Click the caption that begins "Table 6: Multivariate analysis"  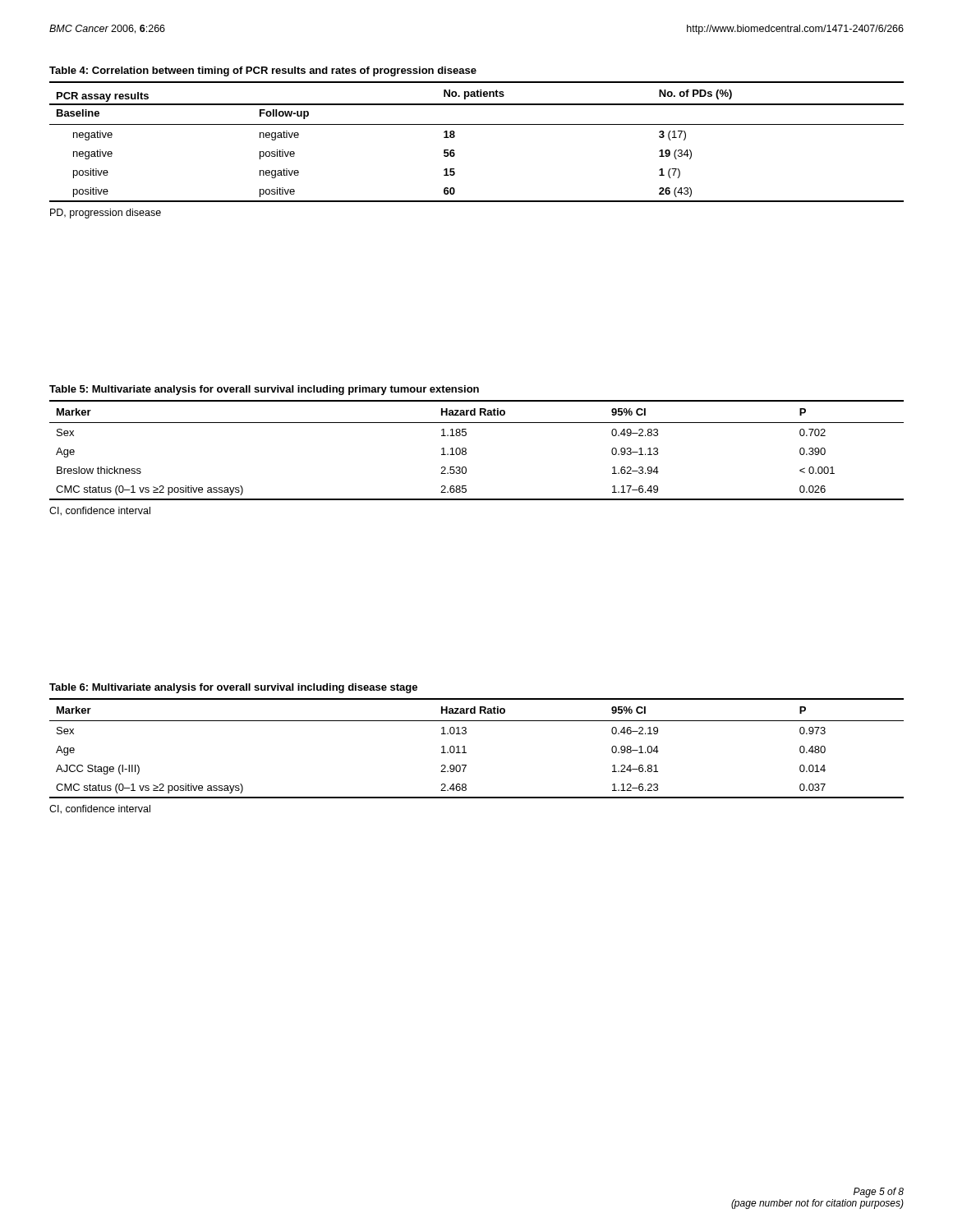click(233, 687)
